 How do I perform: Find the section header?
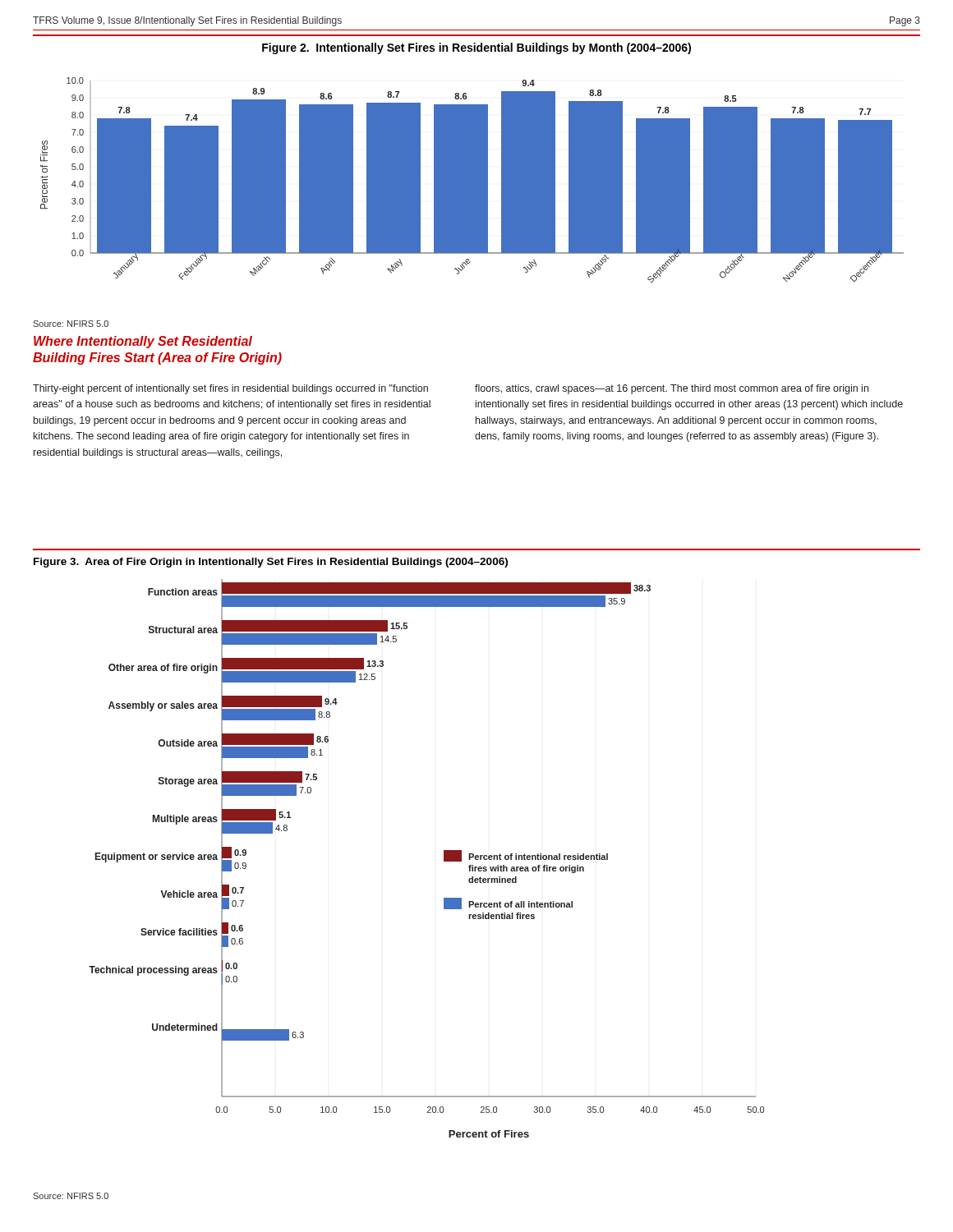[157, 349]
